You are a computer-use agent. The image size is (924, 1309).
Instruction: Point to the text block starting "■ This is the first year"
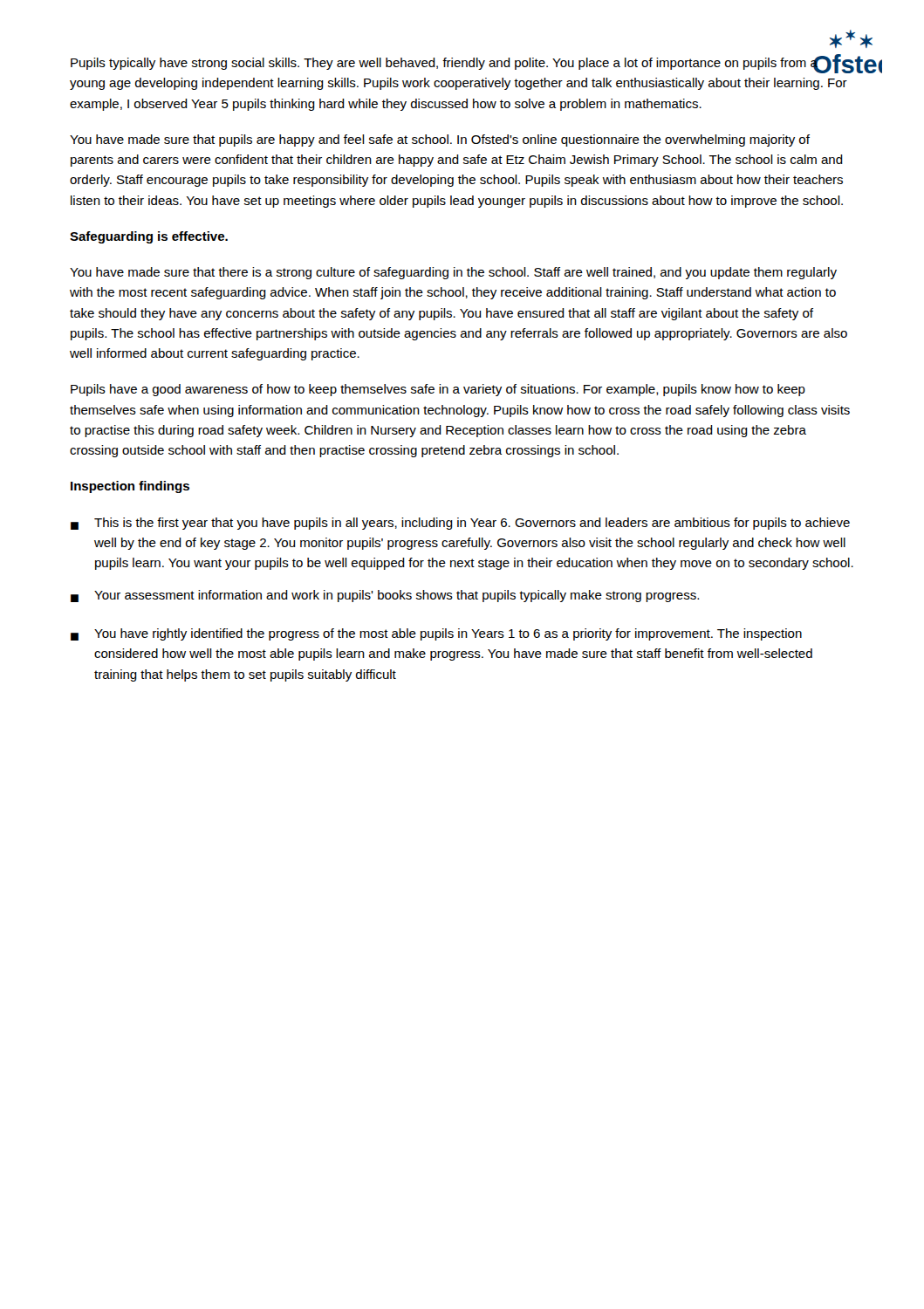click(x=462, y=542)
